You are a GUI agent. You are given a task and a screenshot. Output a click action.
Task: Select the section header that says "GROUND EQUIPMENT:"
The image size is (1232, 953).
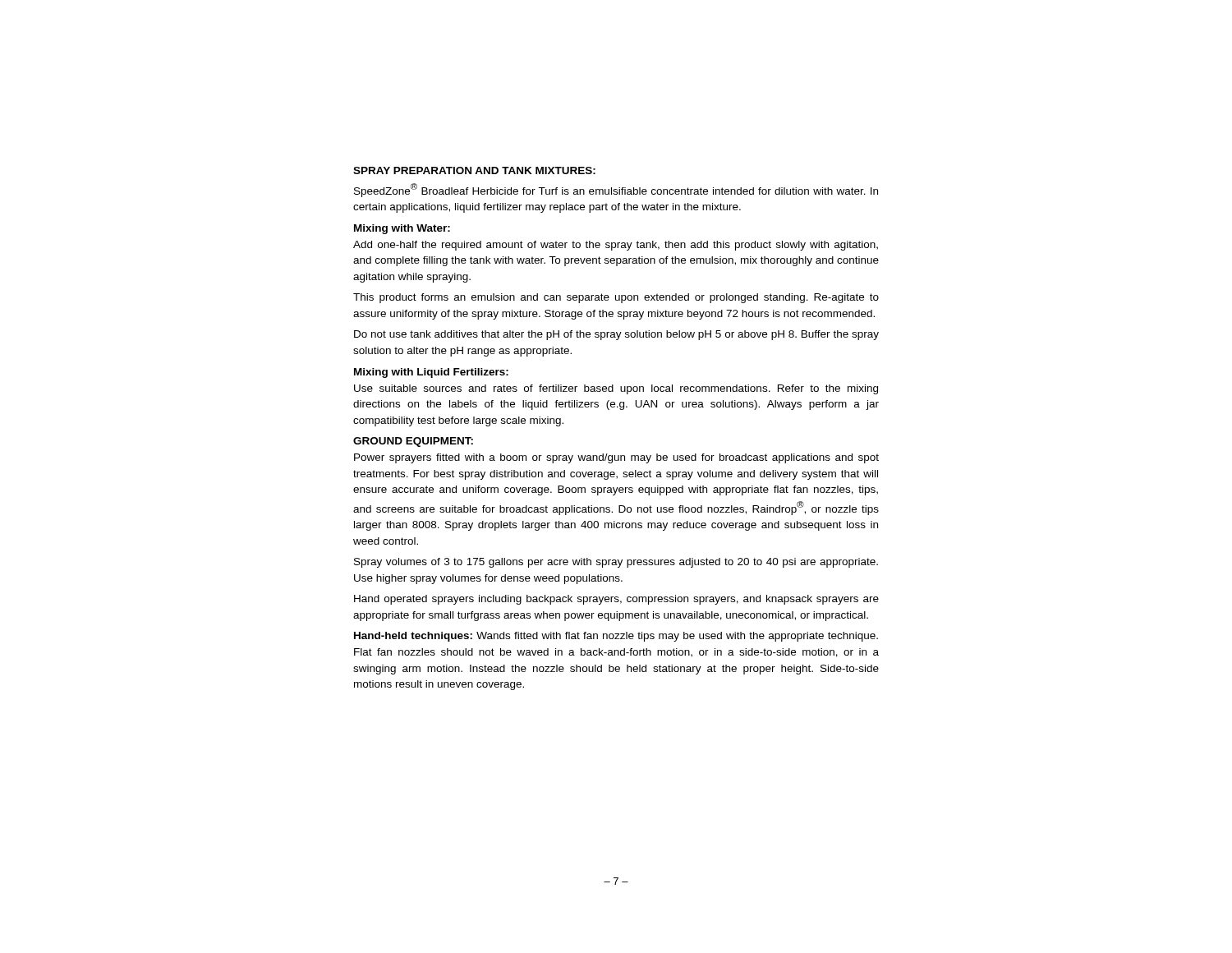(x=414, y=441)
